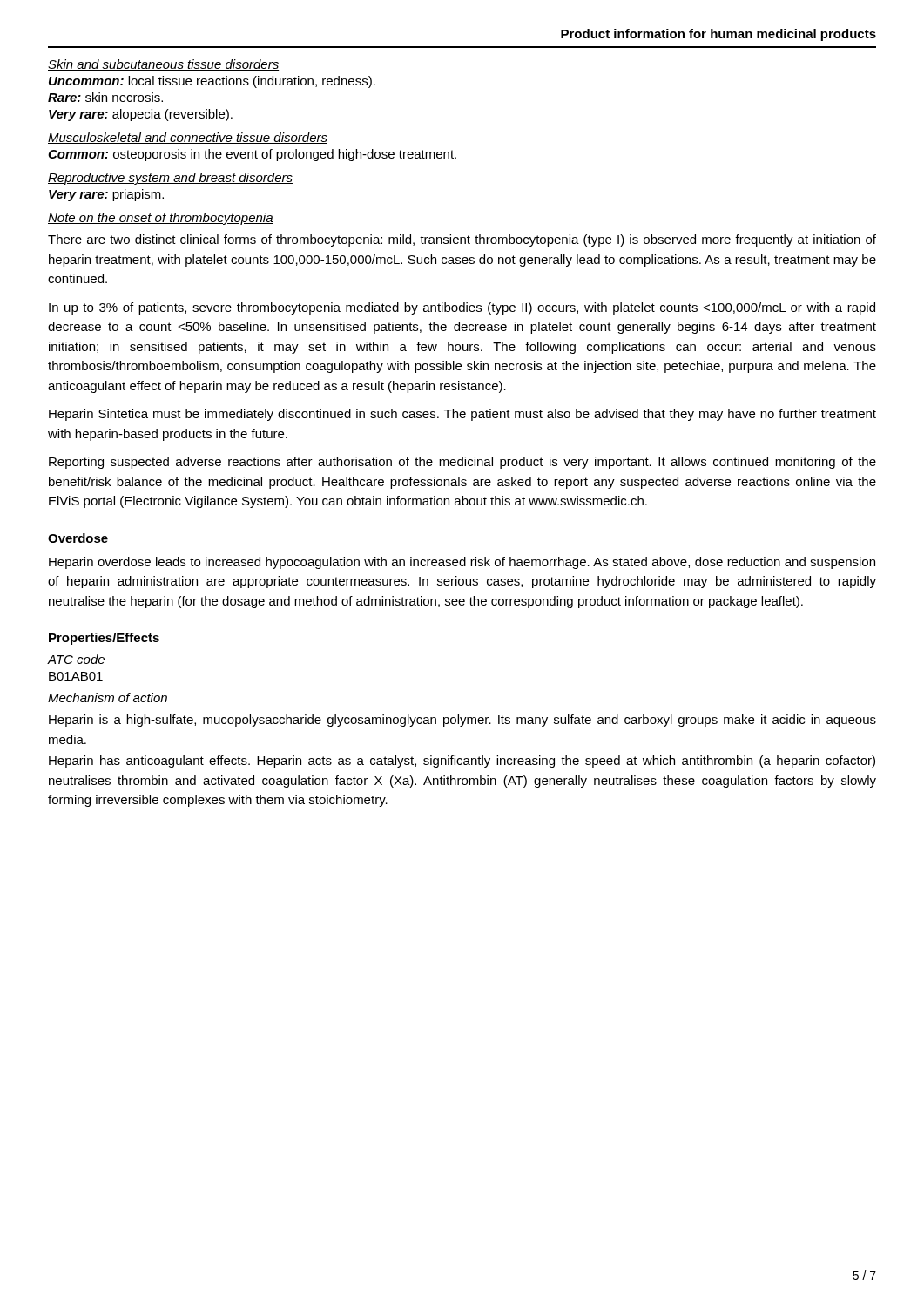Point to the block beginning "In up to 3% of"
This screenshot has height=1307, width=924.
click(462, 347)
